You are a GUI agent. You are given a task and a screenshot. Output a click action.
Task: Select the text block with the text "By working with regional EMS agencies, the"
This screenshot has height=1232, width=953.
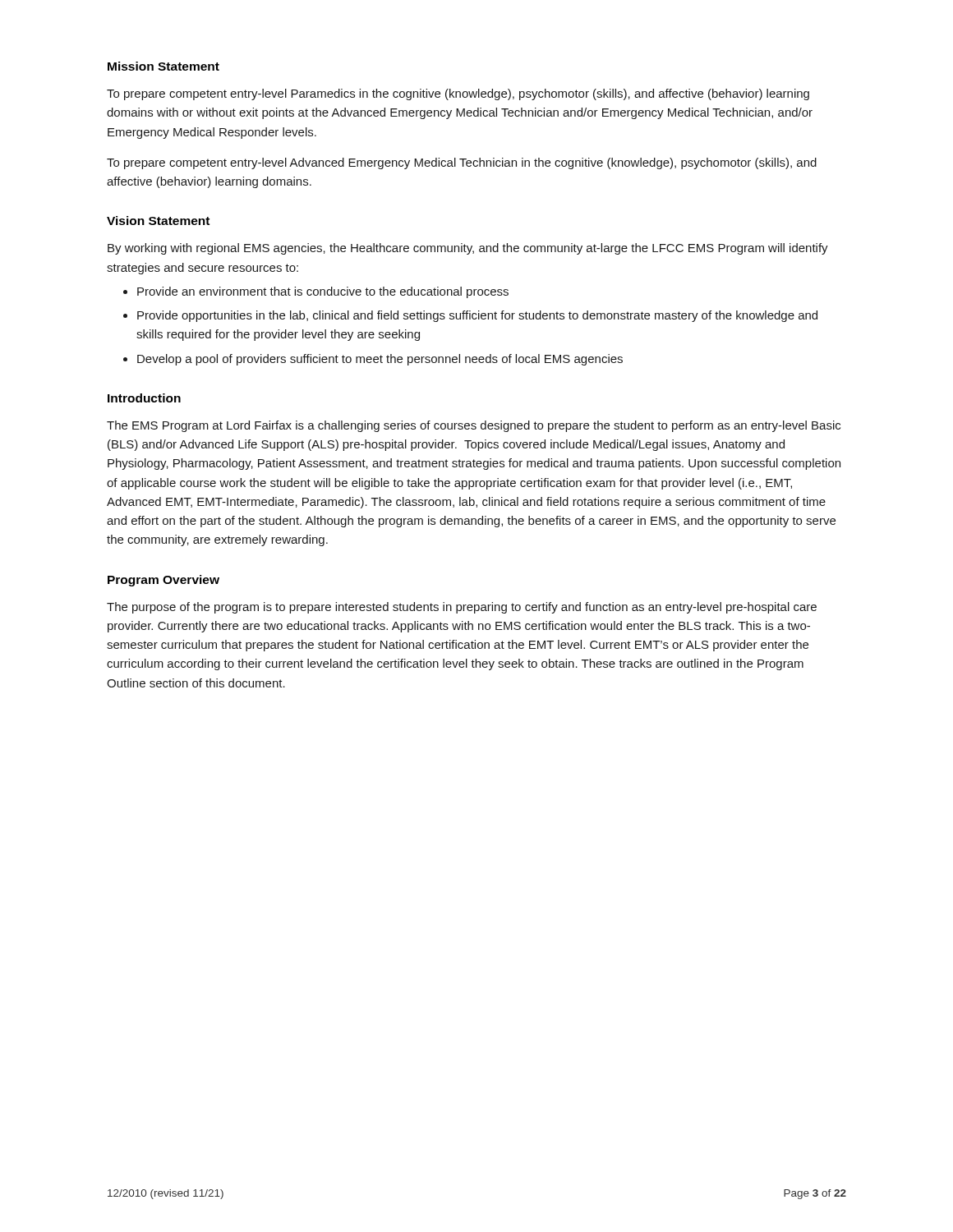pyautogui.click(x=467, y=257)
